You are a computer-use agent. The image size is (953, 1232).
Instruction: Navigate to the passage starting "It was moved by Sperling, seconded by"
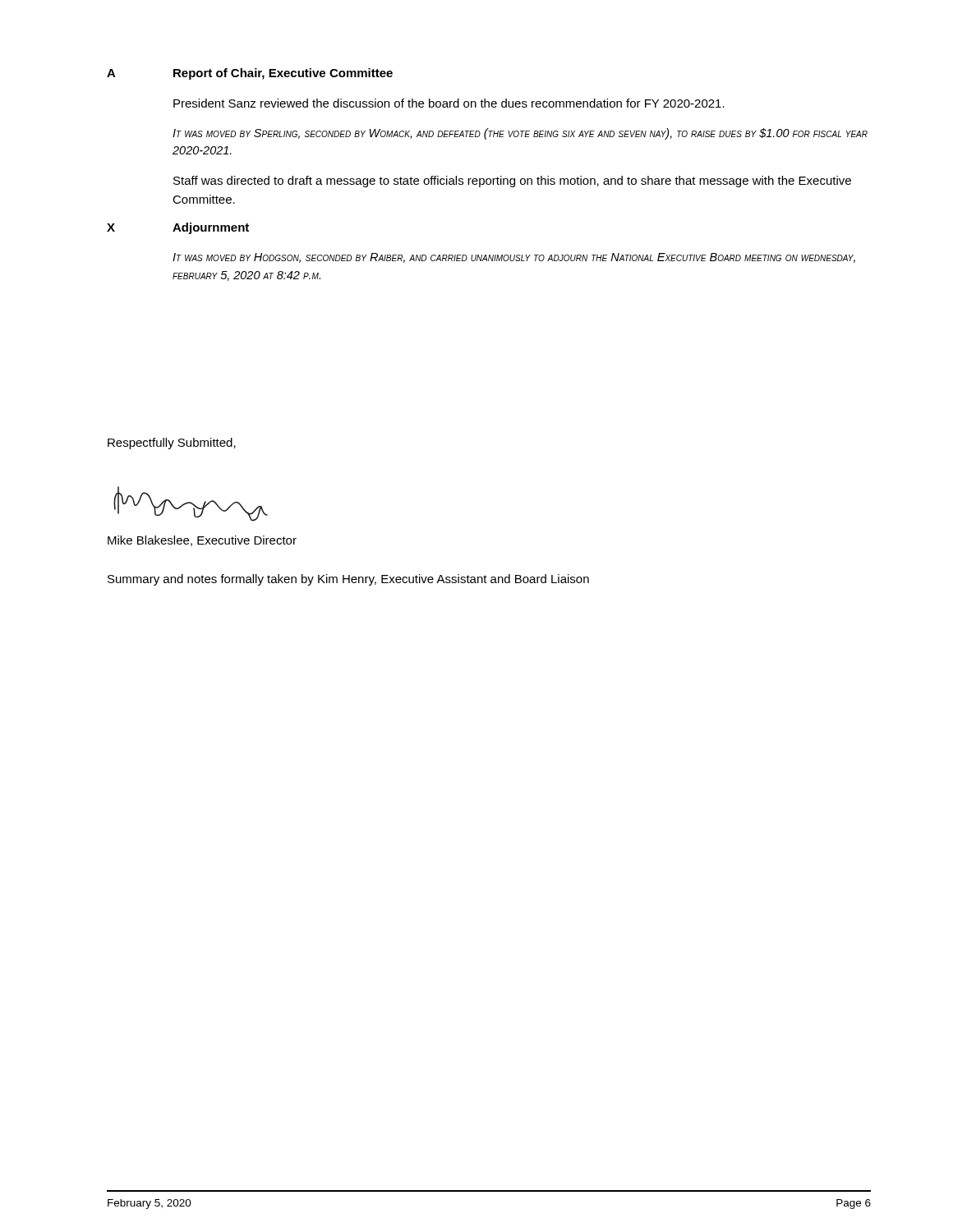(520, 142)
